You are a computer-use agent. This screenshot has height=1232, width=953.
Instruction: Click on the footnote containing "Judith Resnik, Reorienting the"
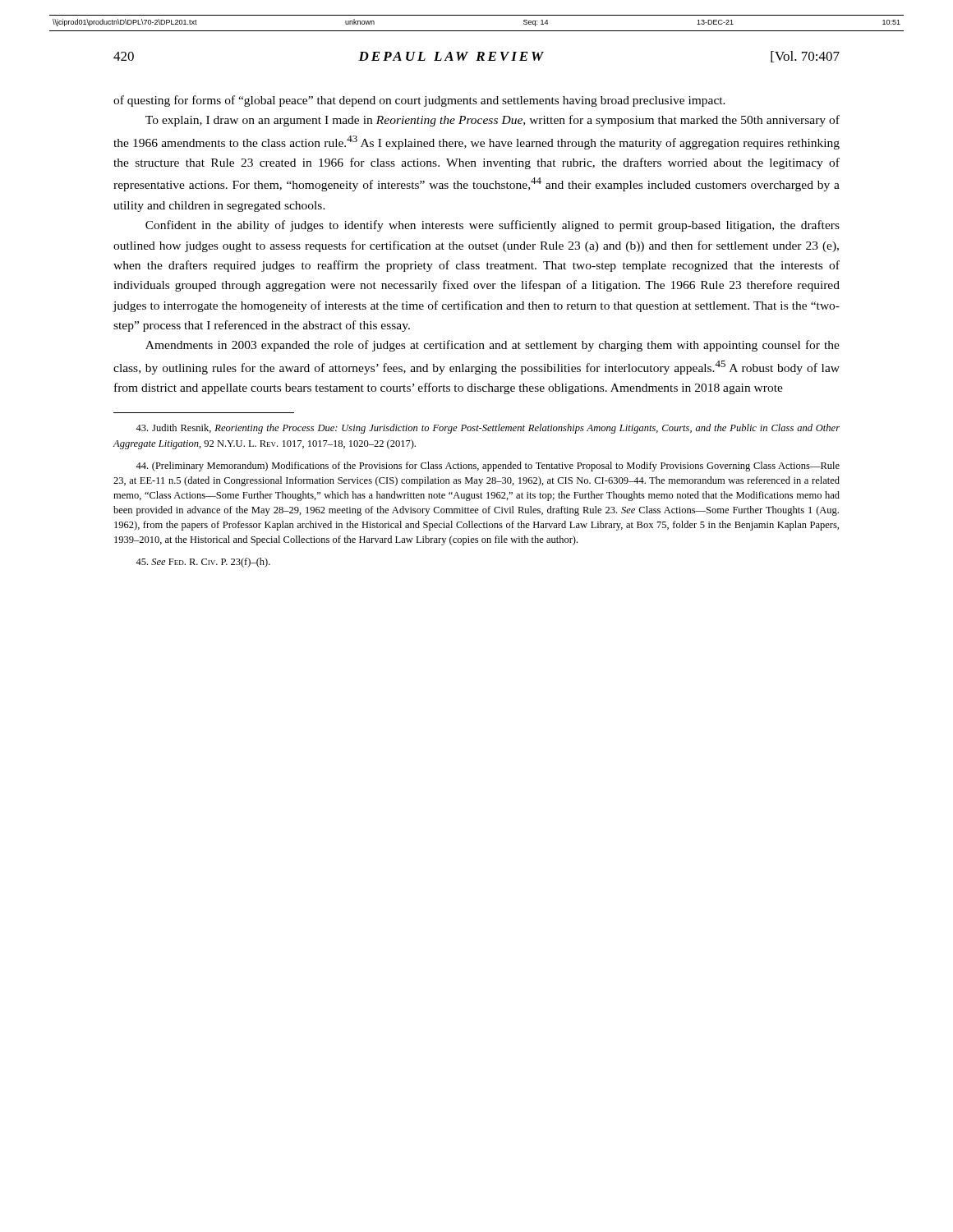476,436
